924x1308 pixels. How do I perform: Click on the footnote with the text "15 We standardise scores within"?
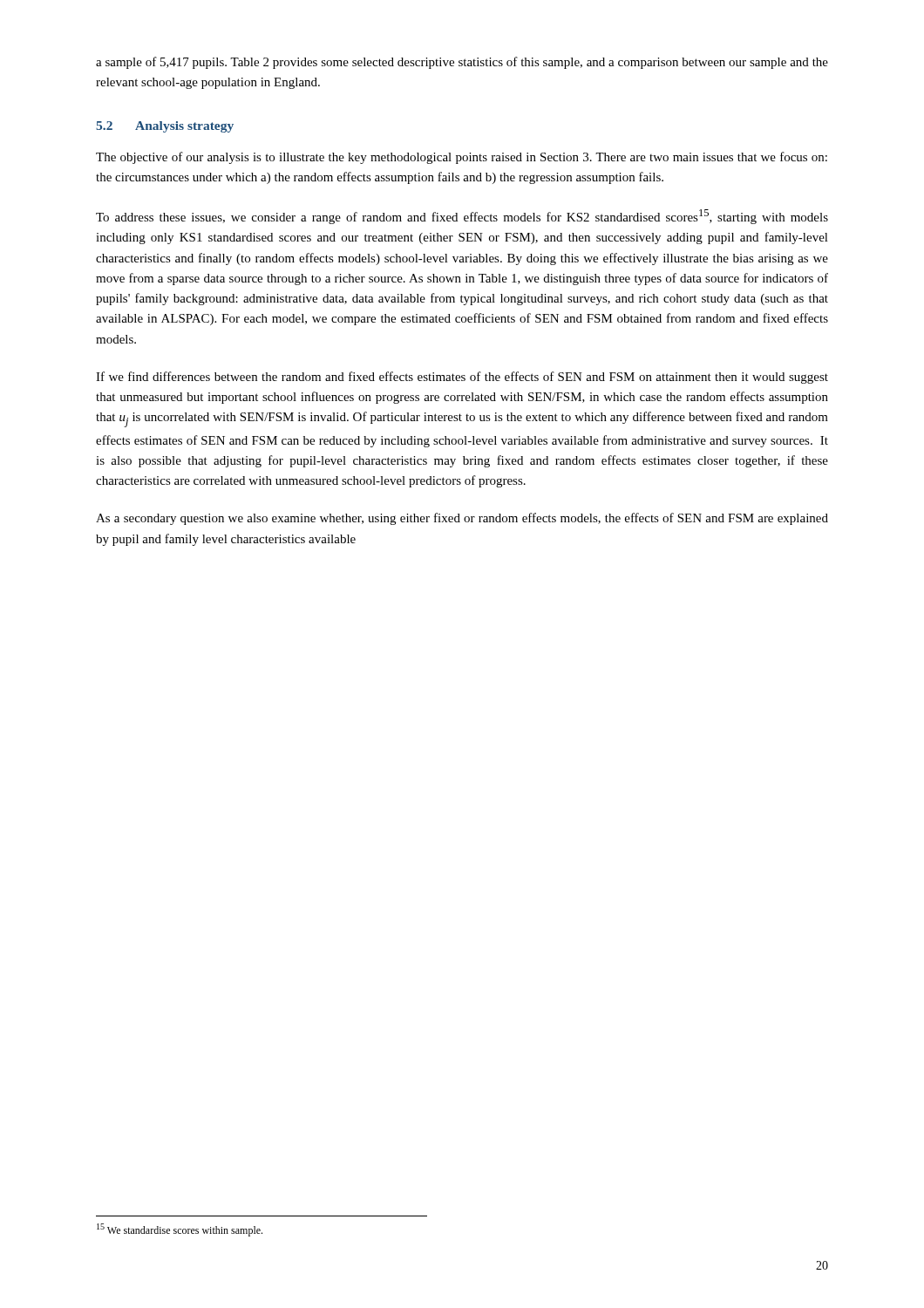tap(180, 1229)
